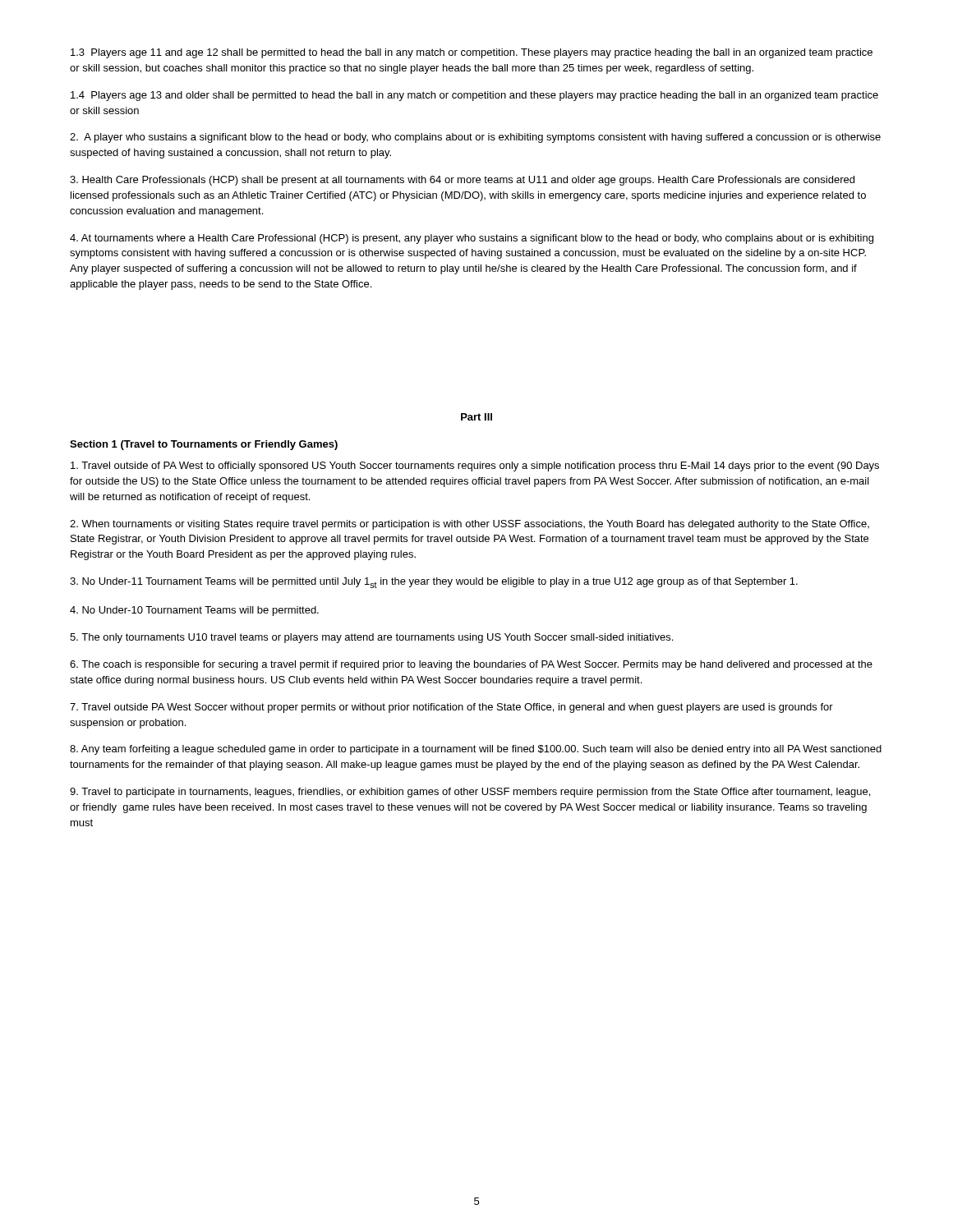This screenshot has height=1232, width=953.
Task: Locate the text block that reads "Health Care Professionals (HCP) shall be"
Action: (x=468, y=195)
